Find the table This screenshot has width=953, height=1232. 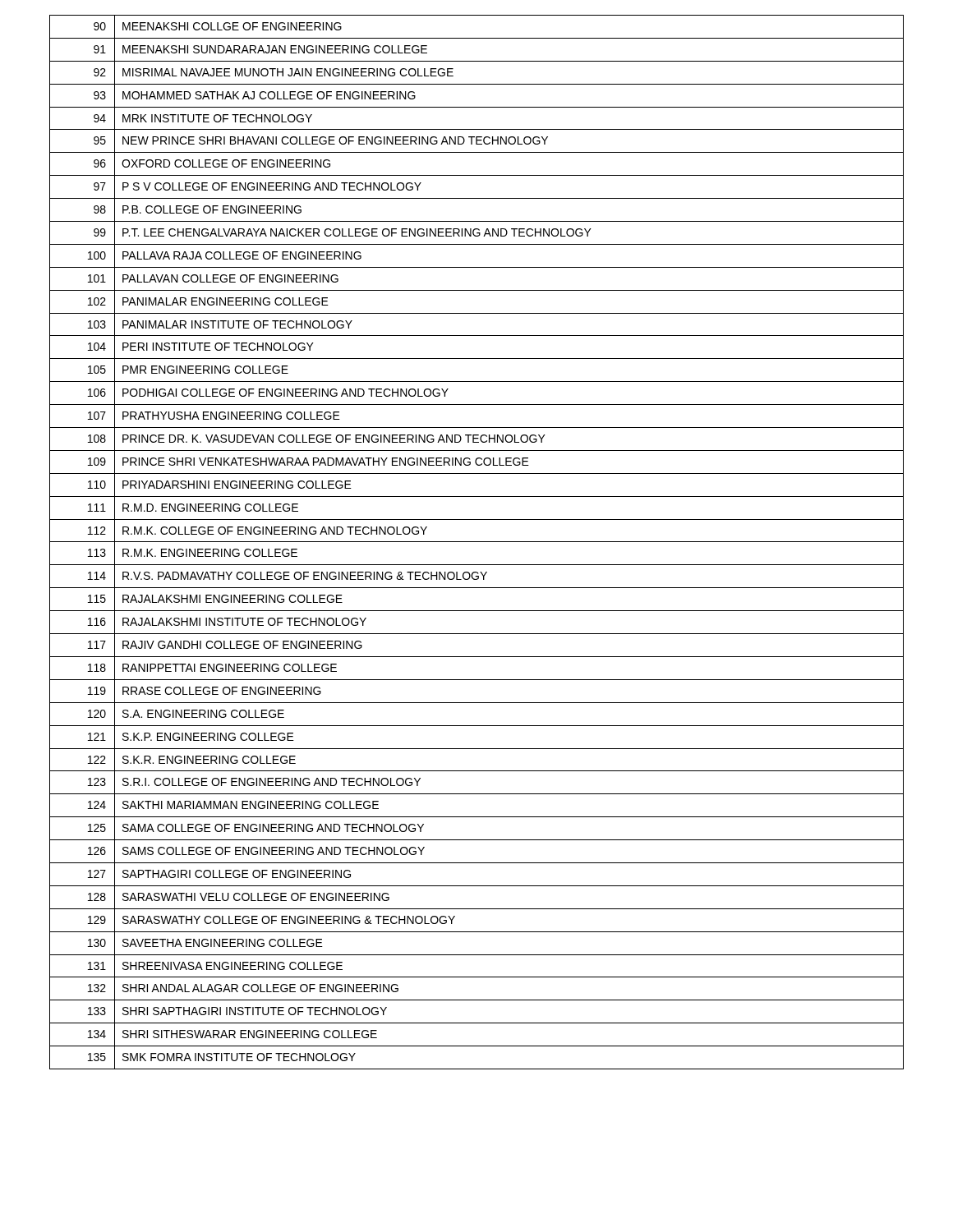(x=476, y=542)
